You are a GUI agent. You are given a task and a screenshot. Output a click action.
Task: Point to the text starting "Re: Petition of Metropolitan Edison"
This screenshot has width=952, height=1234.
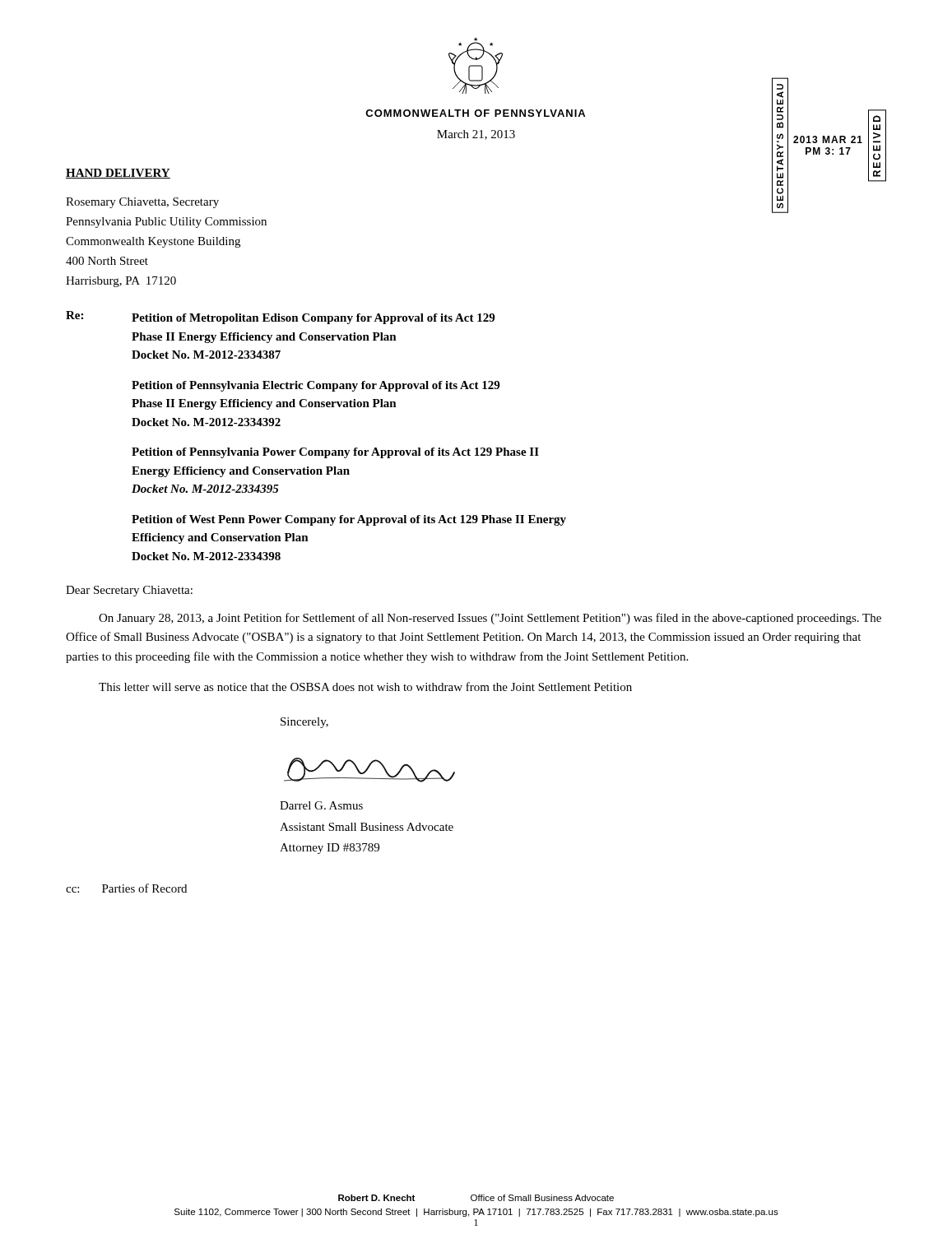click(x=509, y=439)
